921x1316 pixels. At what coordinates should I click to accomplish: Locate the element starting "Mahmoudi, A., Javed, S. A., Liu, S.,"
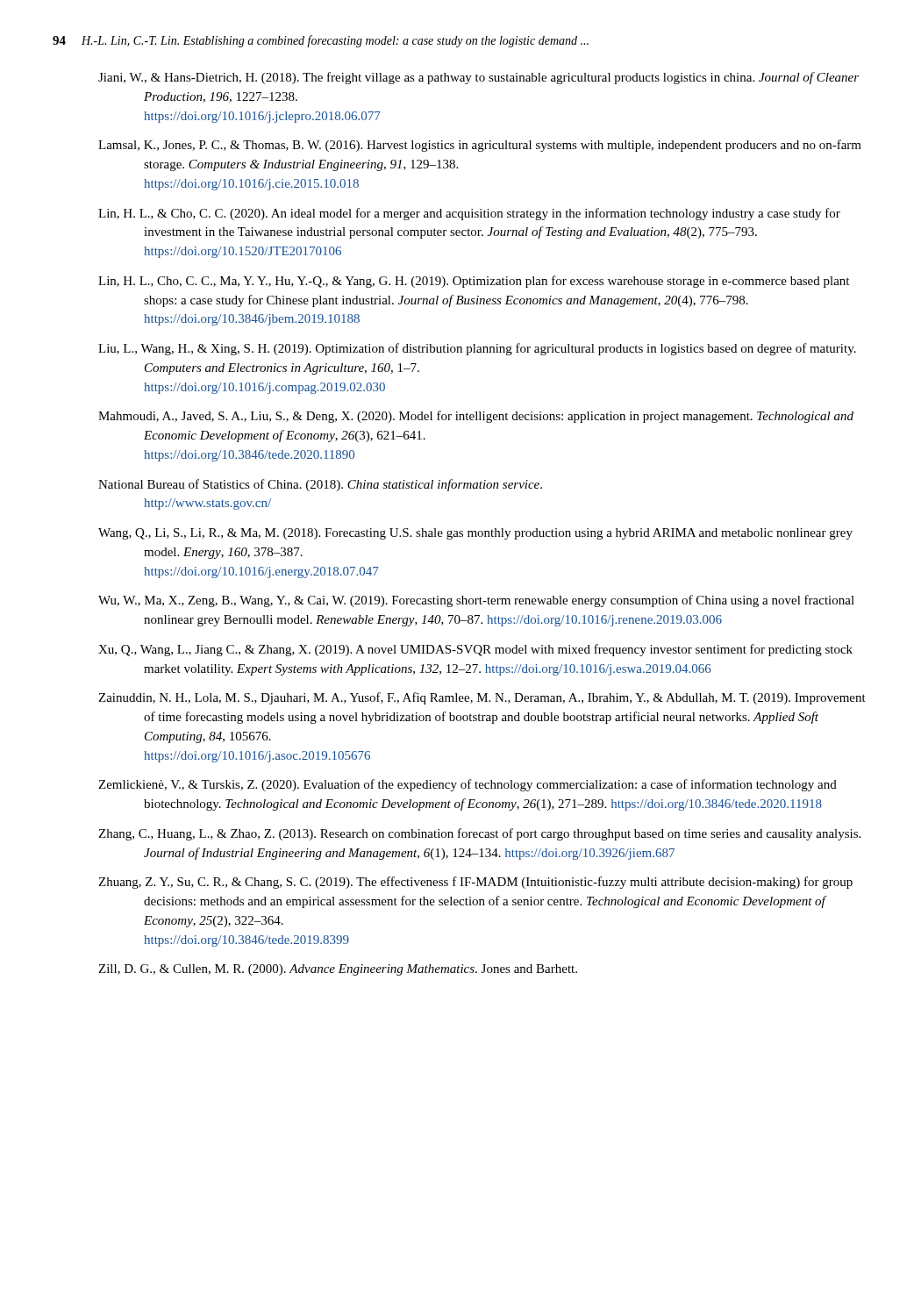[x=476, y=417]
